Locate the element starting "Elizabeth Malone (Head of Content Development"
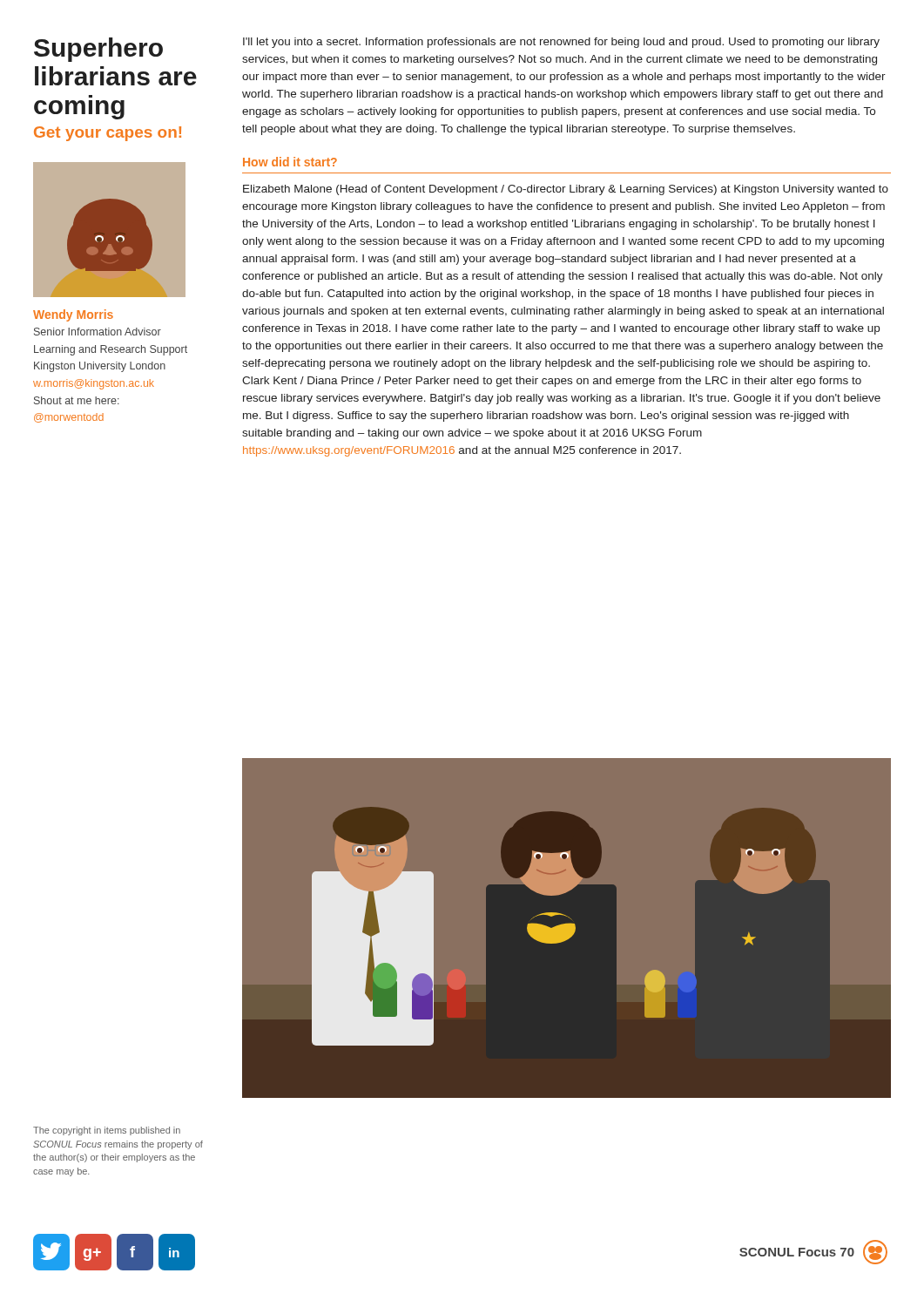This screenshot has height=1307, width=924. pos(565,319)
